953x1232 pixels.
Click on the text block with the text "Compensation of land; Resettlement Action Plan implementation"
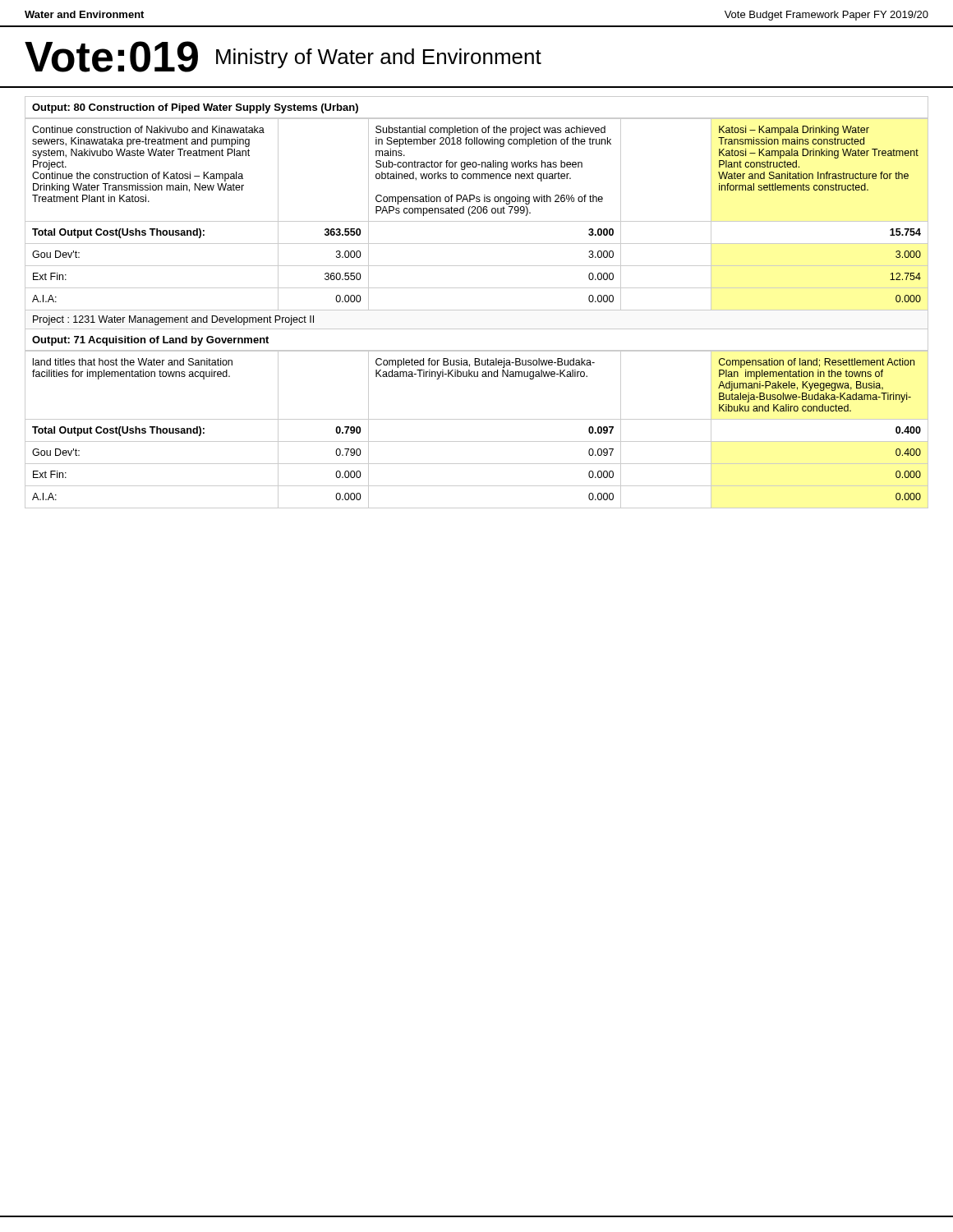[x=817, y=385]
